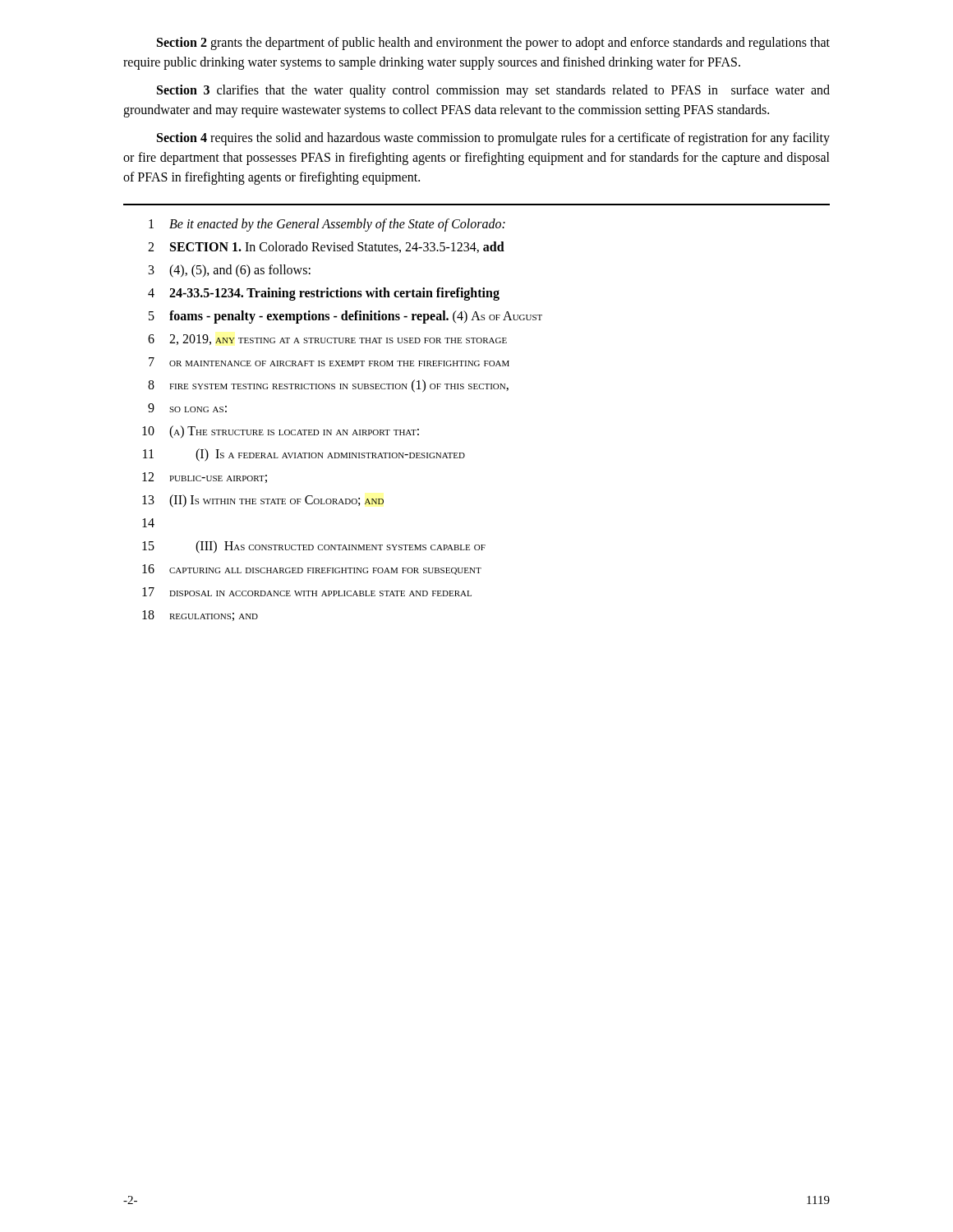The width and height of the screenshot is (953, 1232).
Task: Find the element starting "2 SECTION 1. In Colorado Revised Statutes, 24-33.5-1234,"
Action: point(476,247)
